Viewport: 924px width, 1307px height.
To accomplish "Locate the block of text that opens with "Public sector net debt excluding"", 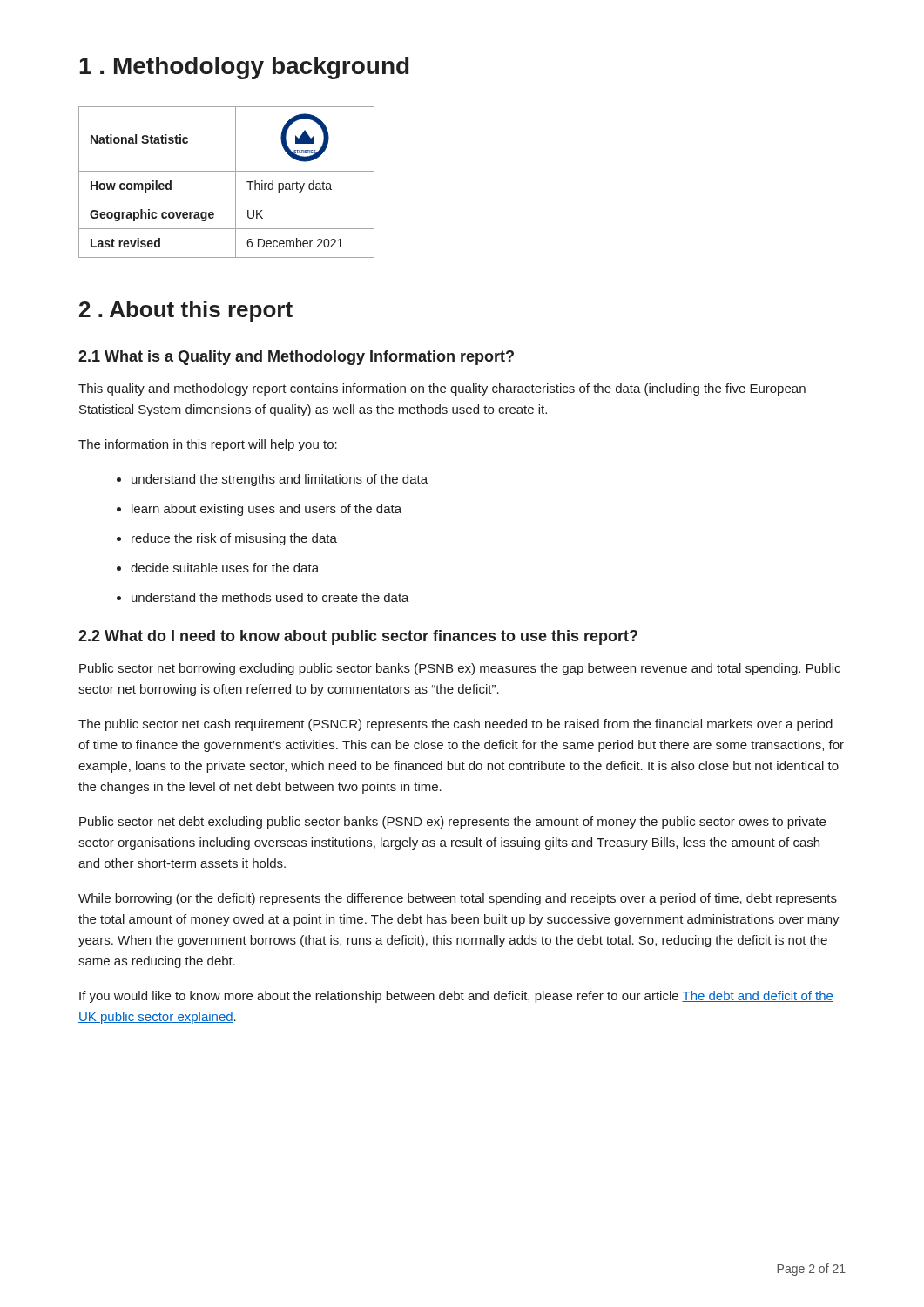I will click(x=462, y=843).
